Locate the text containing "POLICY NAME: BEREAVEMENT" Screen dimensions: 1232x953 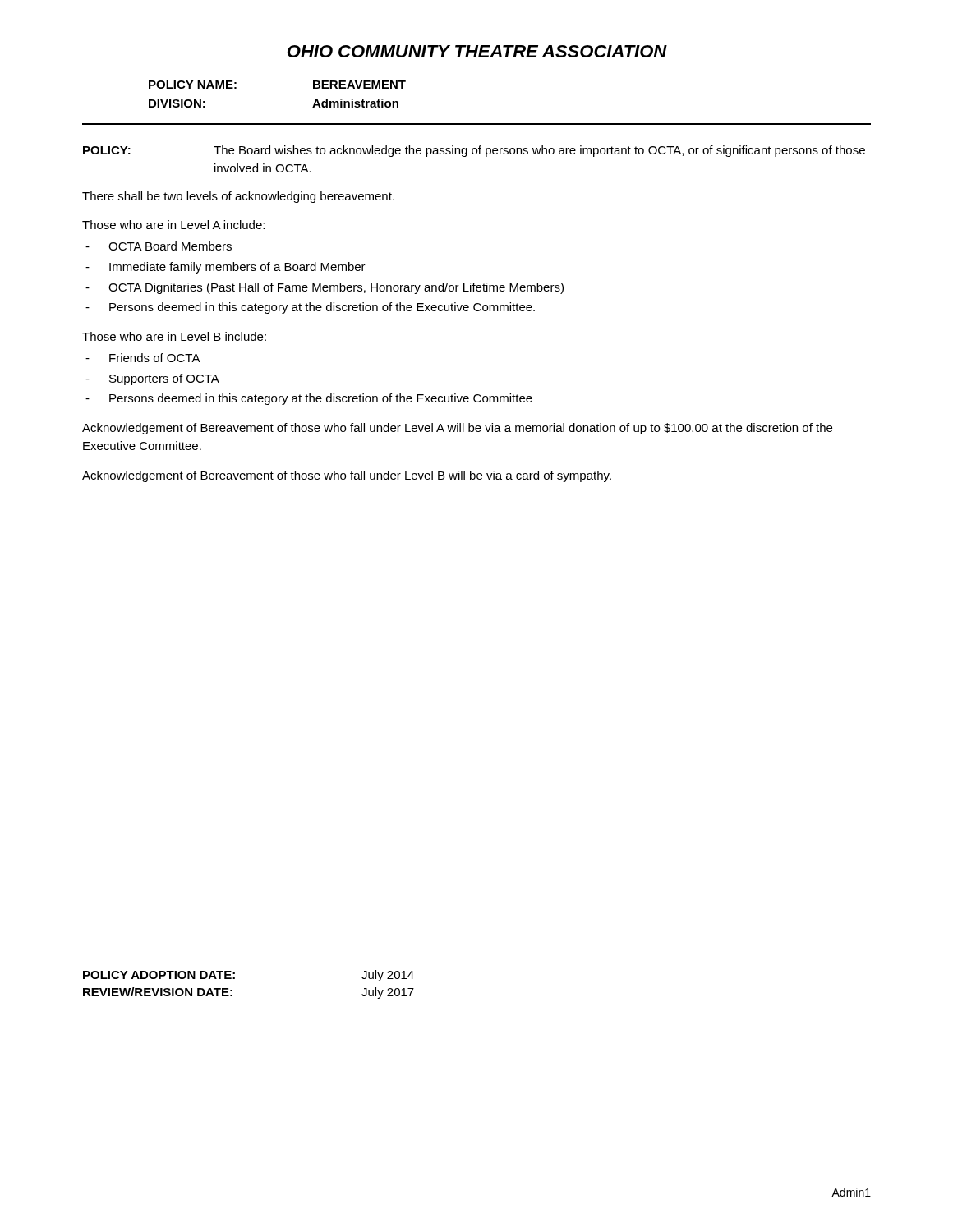[189, 84]
